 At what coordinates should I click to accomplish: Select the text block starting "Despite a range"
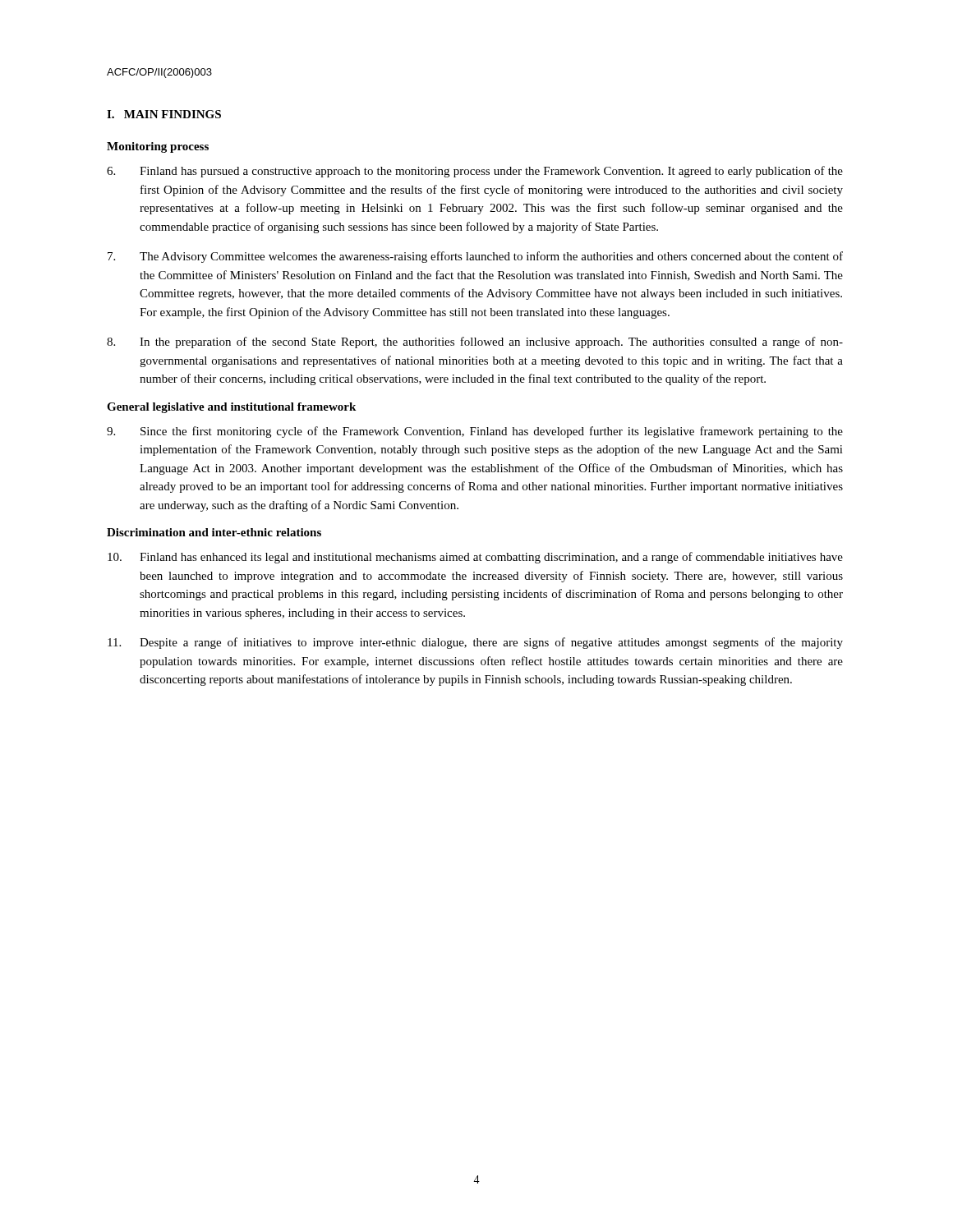(x=475, y=661)
